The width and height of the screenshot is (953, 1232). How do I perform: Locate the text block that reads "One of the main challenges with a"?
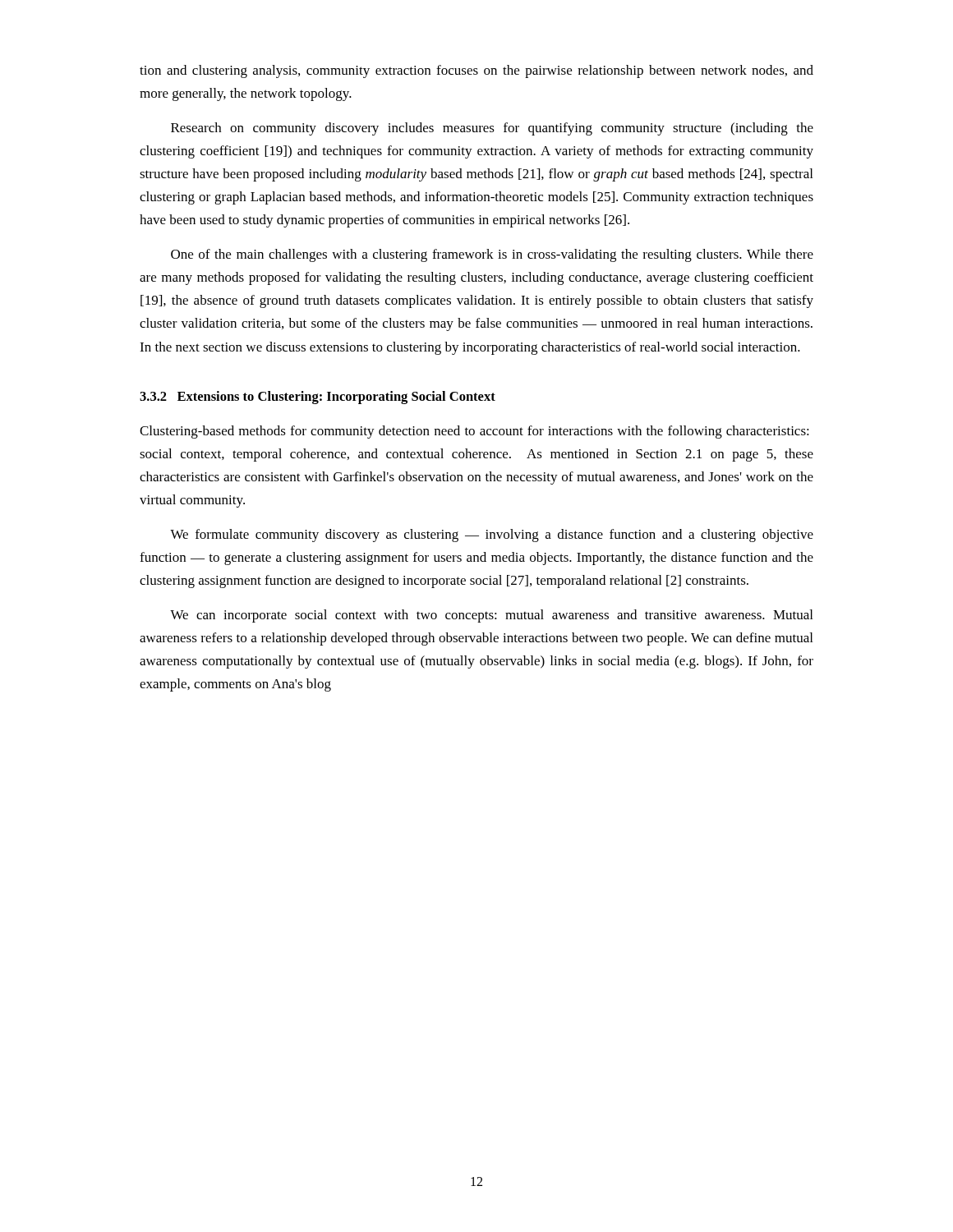tap(476, 301)
